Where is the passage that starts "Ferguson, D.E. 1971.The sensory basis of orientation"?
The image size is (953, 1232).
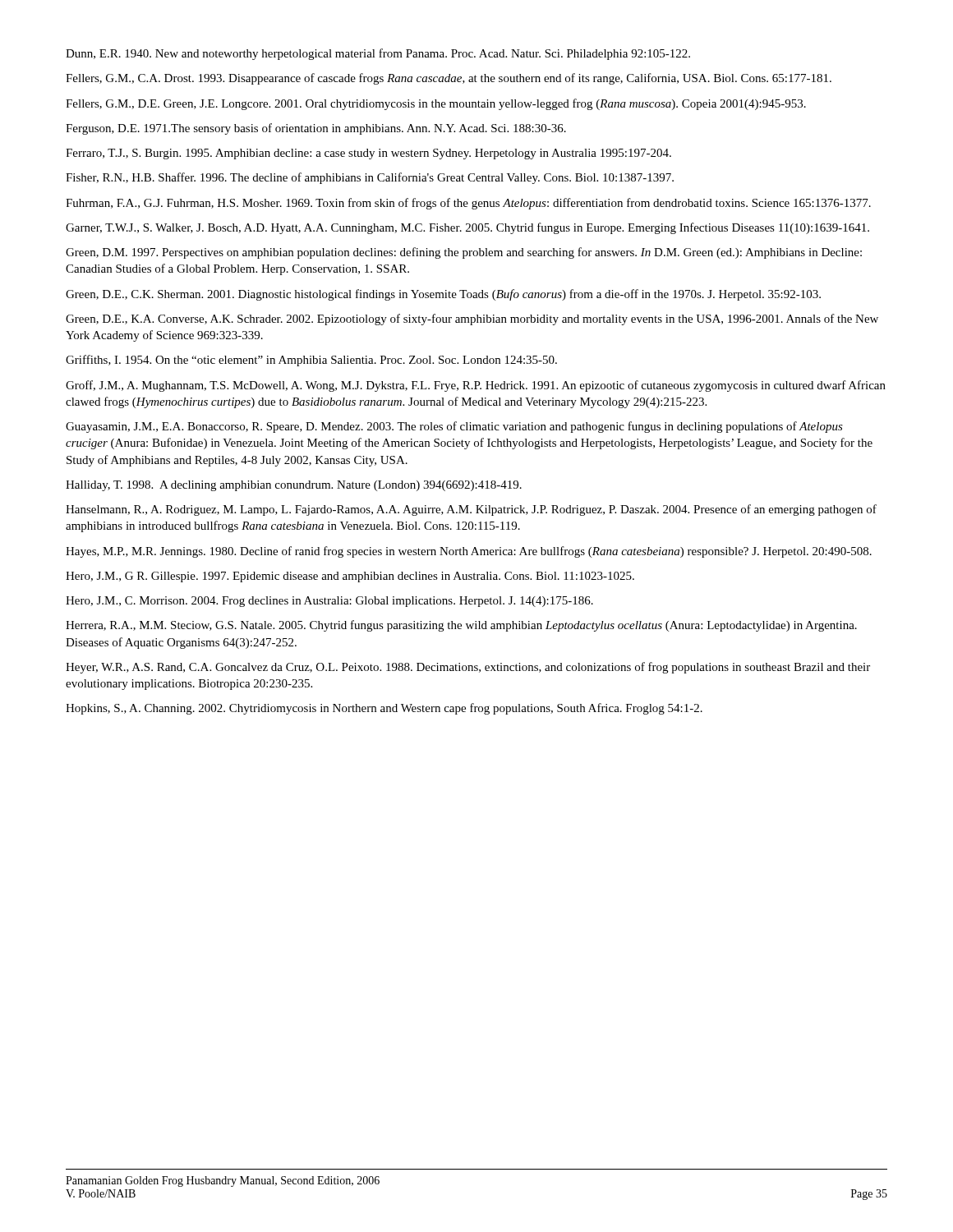coord(316,128)
